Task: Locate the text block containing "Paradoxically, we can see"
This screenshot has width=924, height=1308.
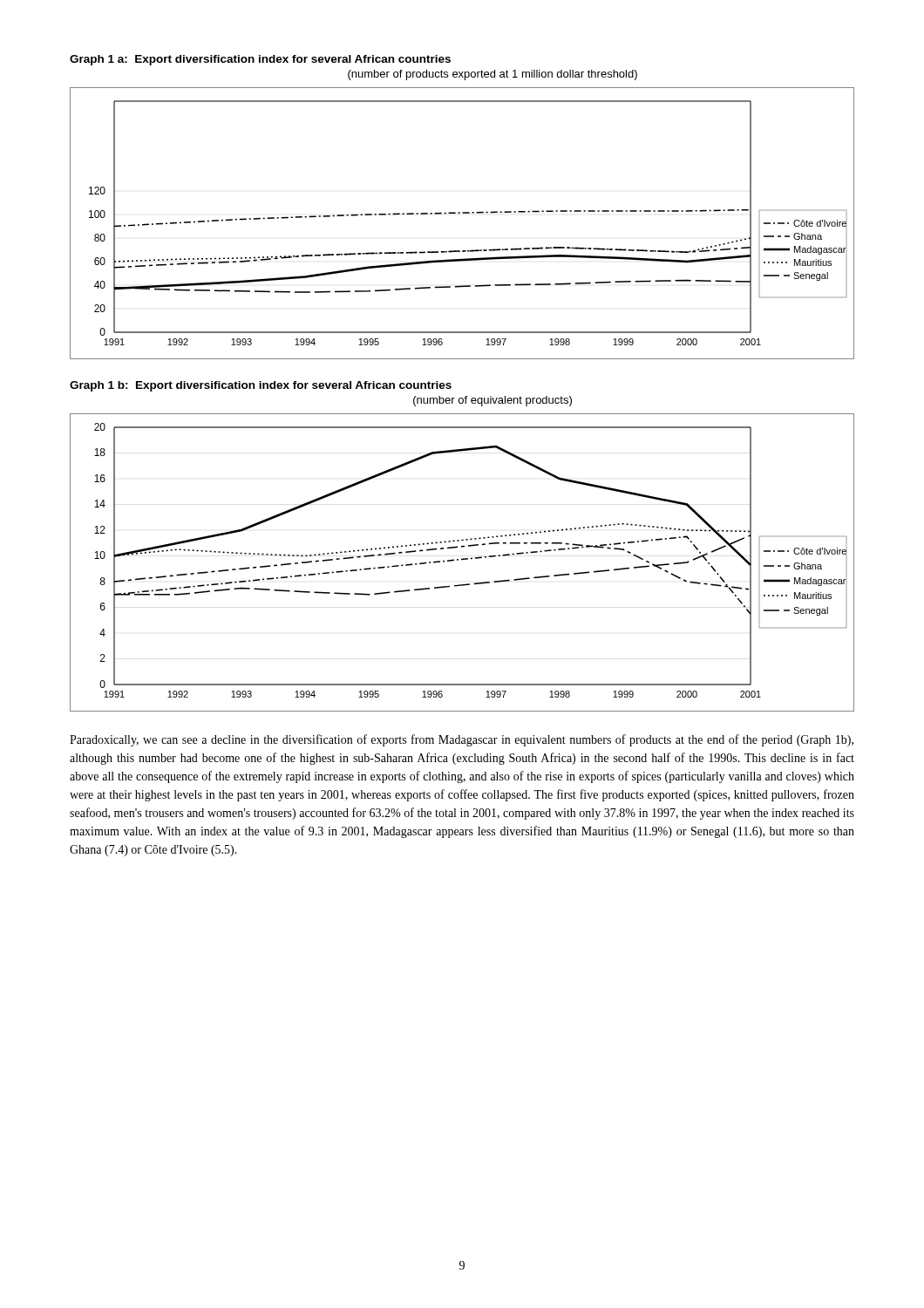Action: click(x=462, y=795)
